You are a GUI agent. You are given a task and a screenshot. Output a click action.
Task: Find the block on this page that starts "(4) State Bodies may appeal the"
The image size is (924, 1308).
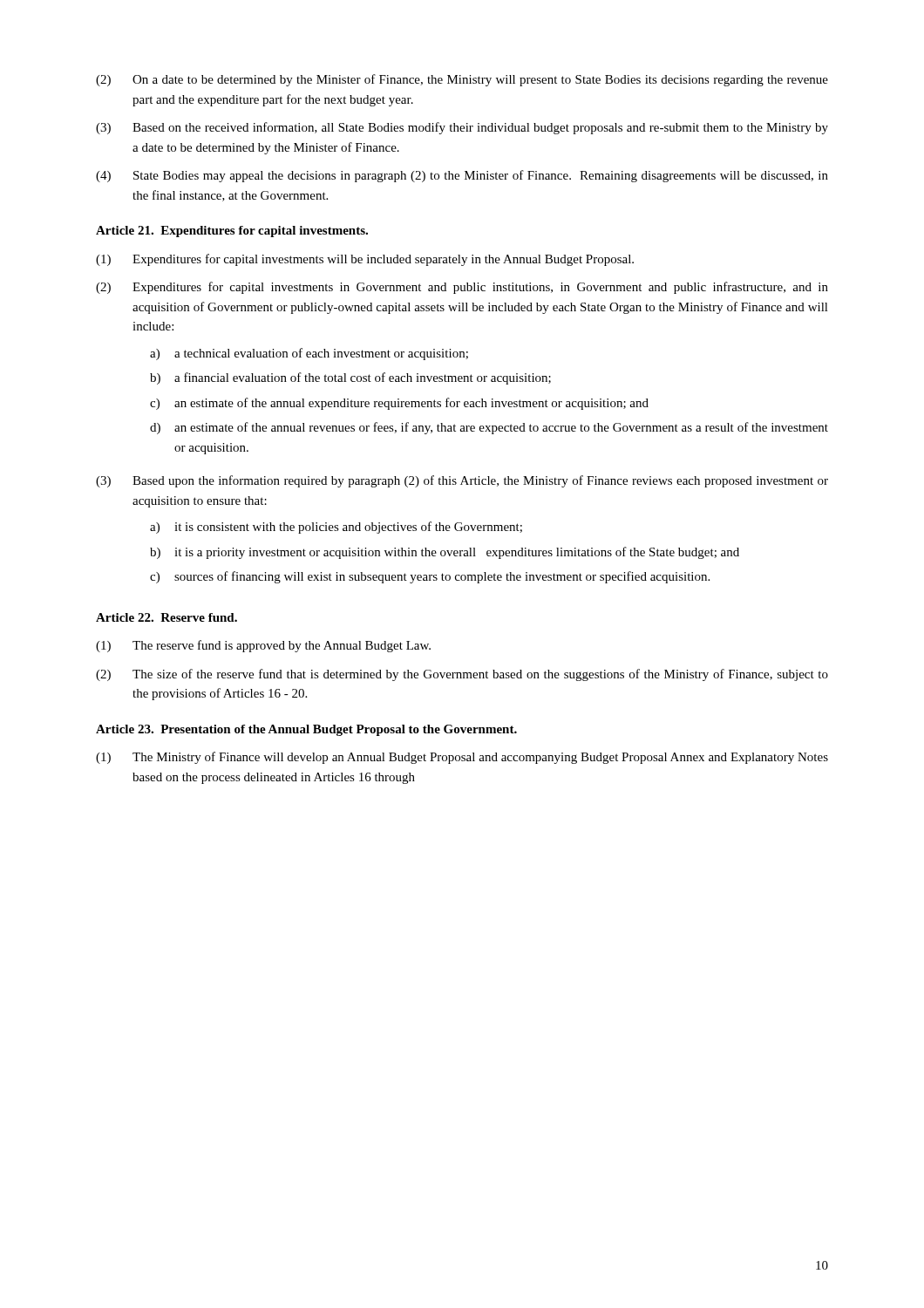[462, 185]
